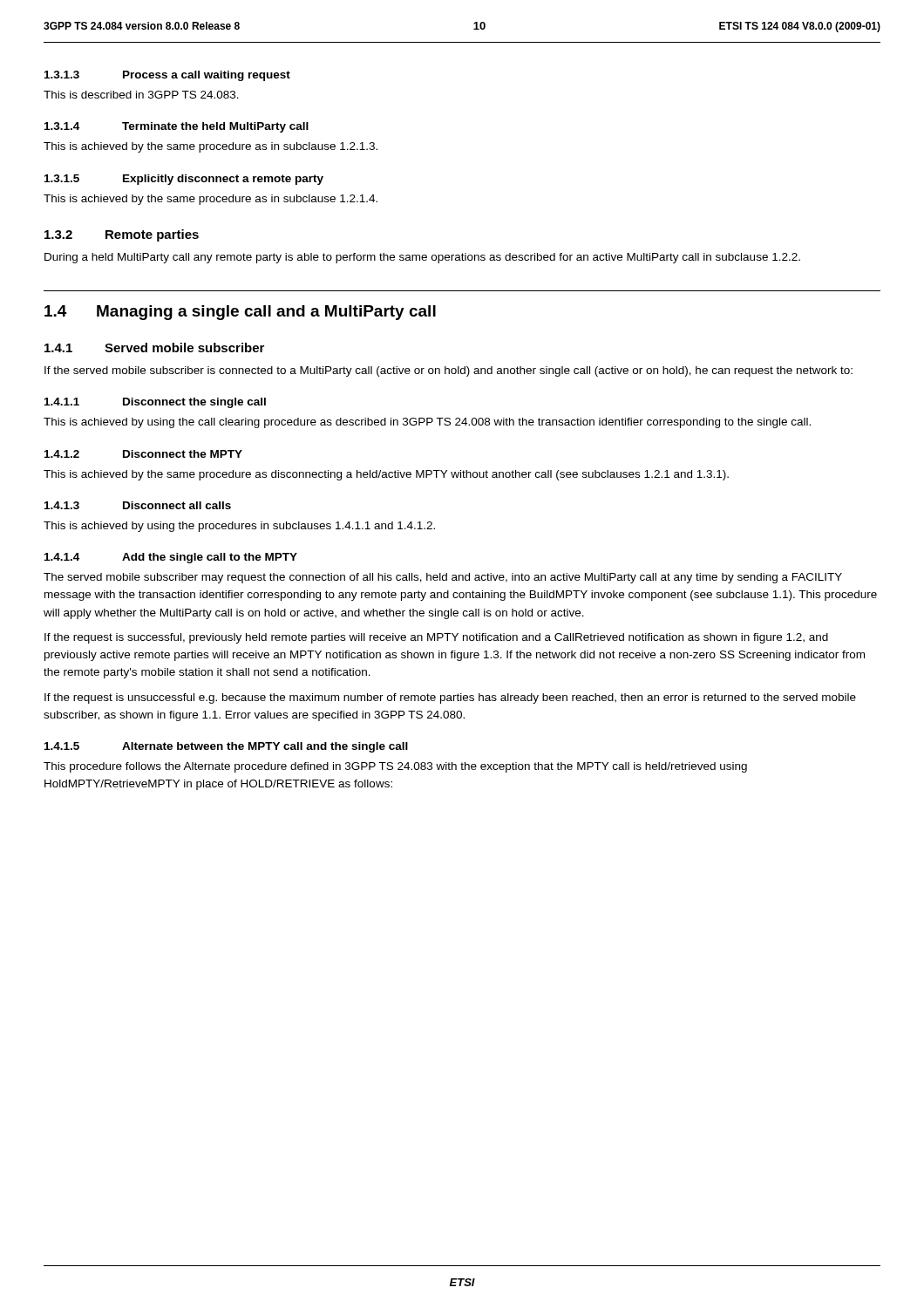Where is the section header that starts "1.3.1.3Process a call"?
Screen dimensions: 1308x924
tap(167, 75)
